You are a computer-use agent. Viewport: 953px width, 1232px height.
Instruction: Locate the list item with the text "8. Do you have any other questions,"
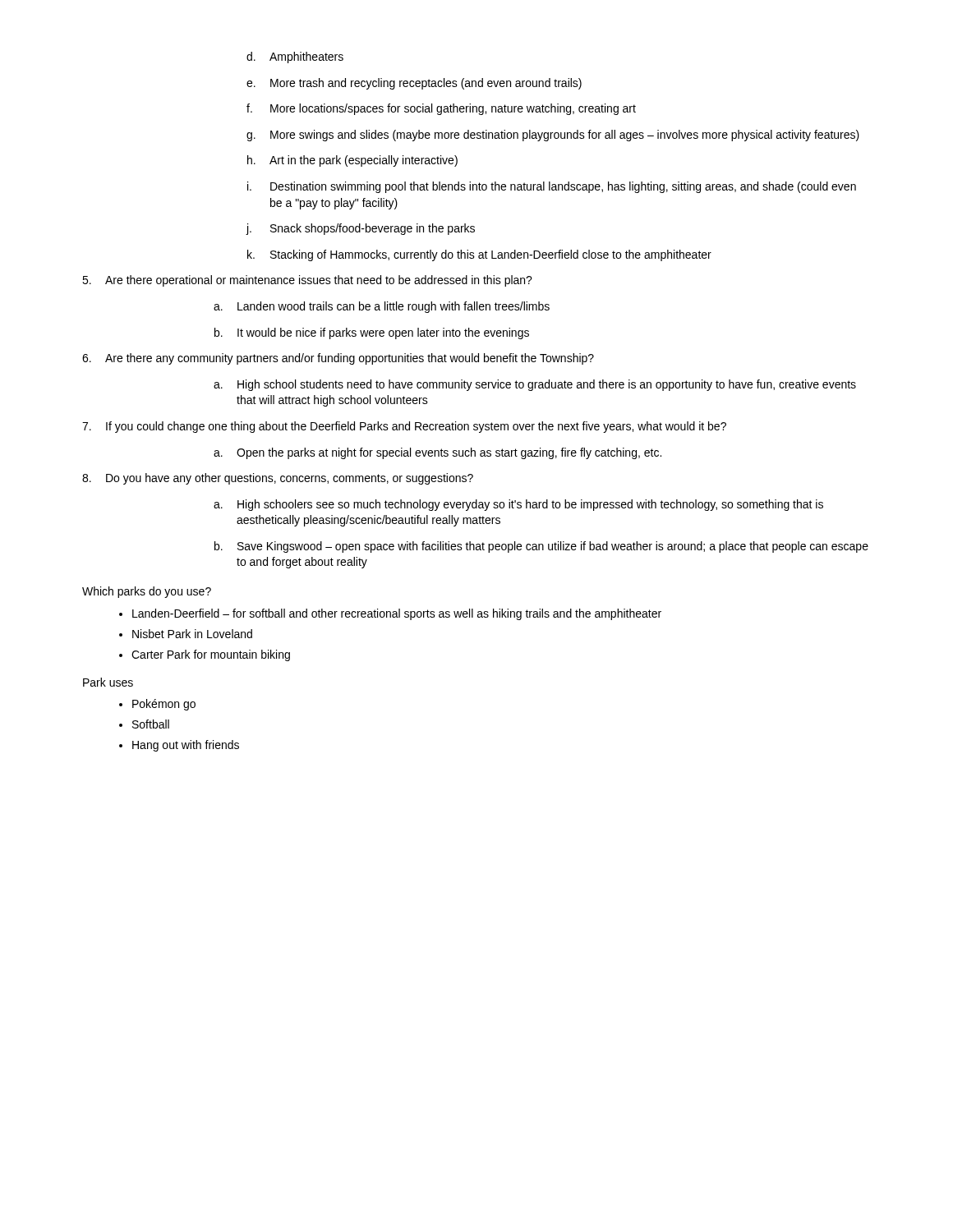pyautogui.click(x=476, y=479)
